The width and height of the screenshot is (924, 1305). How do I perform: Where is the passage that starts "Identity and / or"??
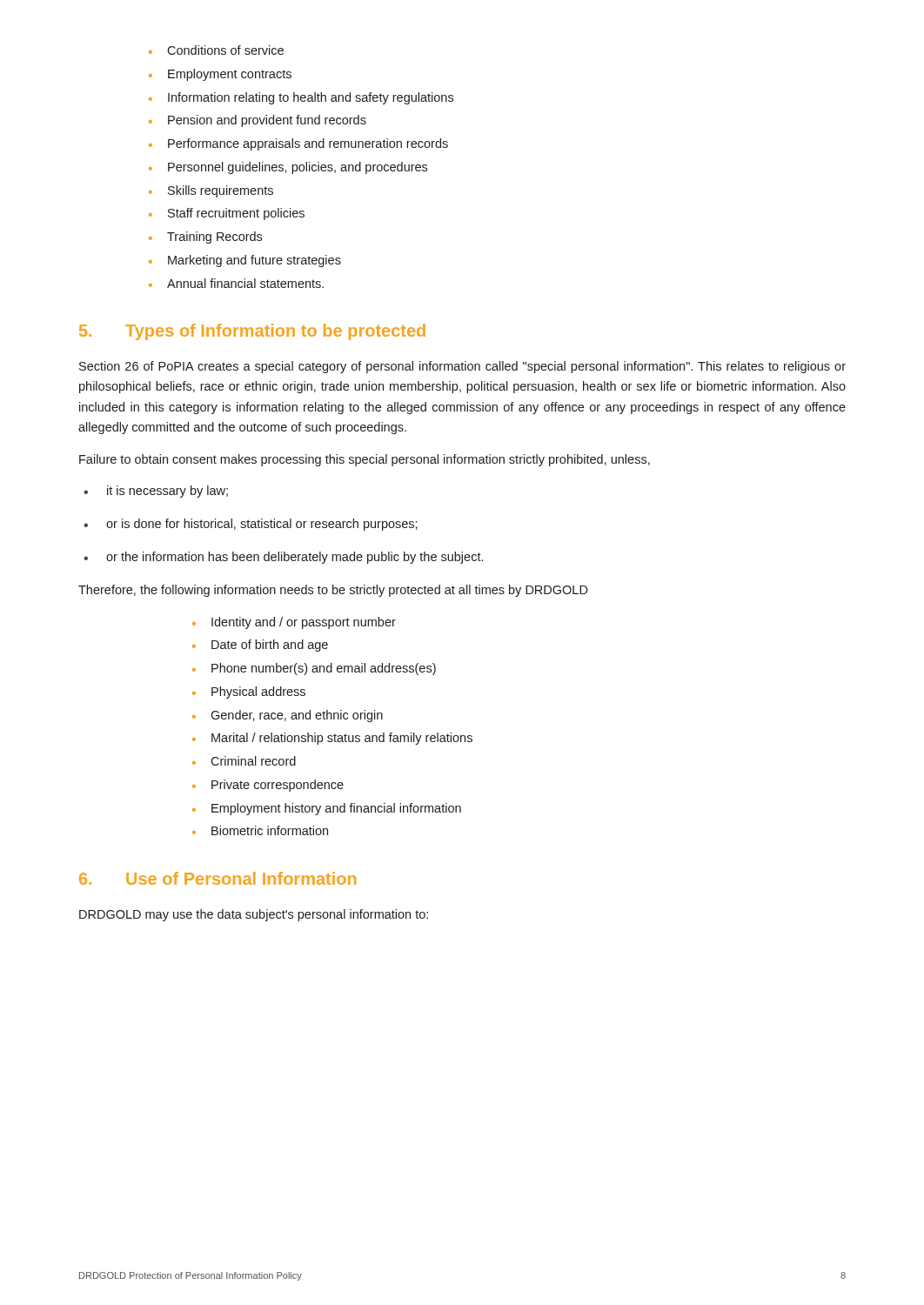(294, 623)
